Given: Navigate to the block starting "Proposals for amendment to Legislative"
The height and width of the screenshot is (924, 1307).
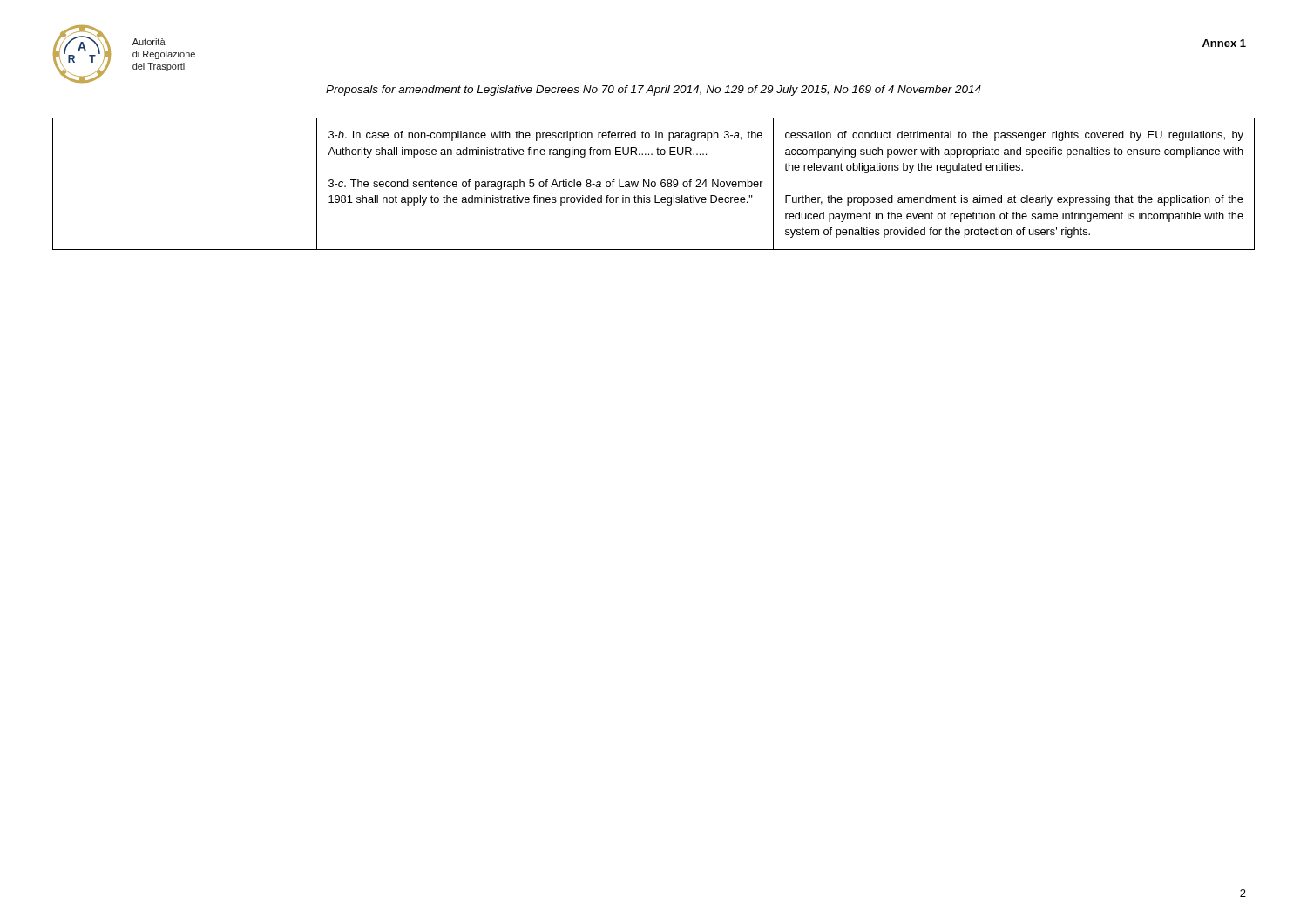Looking at the screenshot, I should click(654, 89).
